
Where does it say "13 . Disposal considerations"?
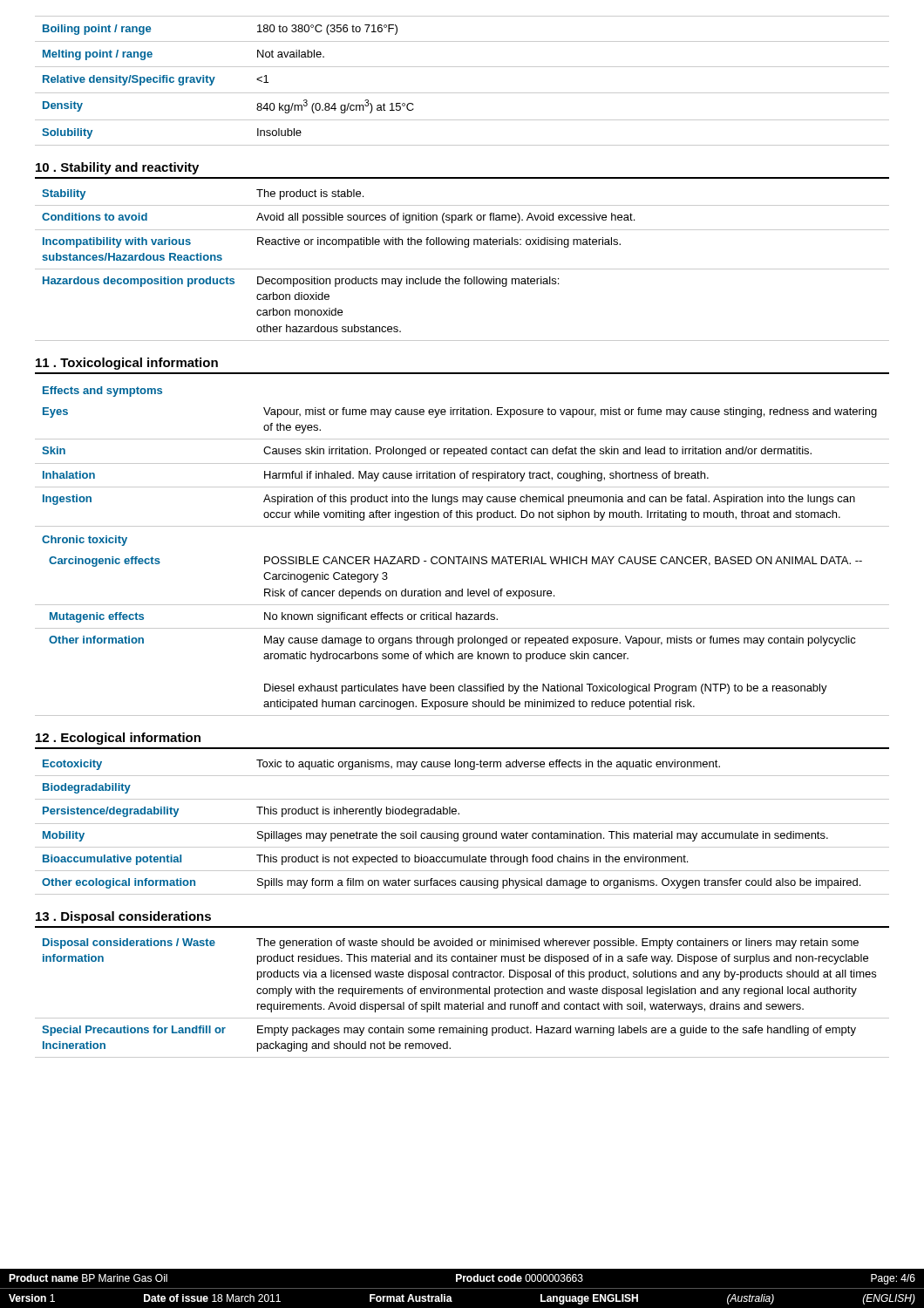(x=462, y=918)
